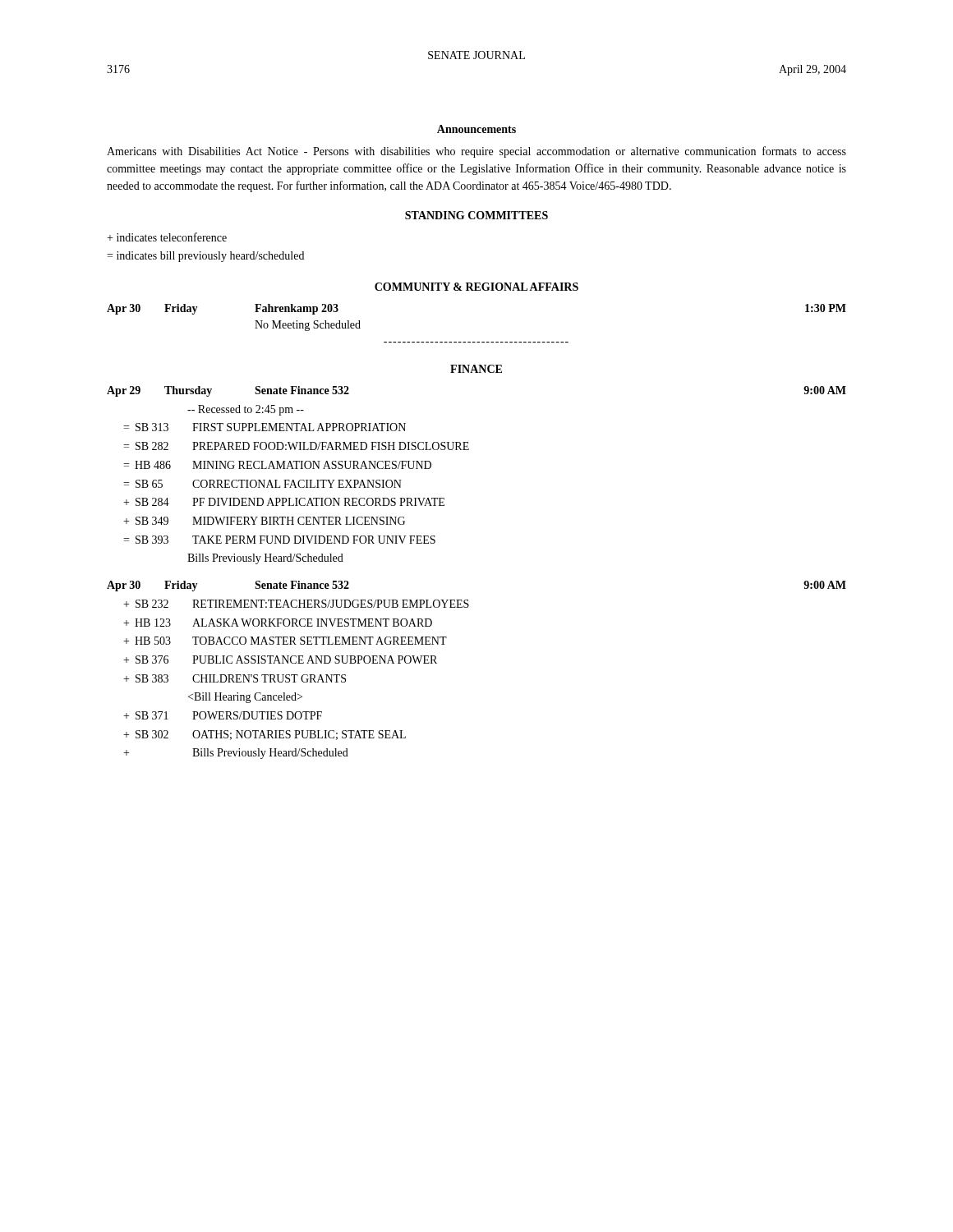Navigate to the element starting "= SB 313 FIRST SUPPLEMENTAL APPROPRIATION"

pyautogui.click(x=265, y=427)
